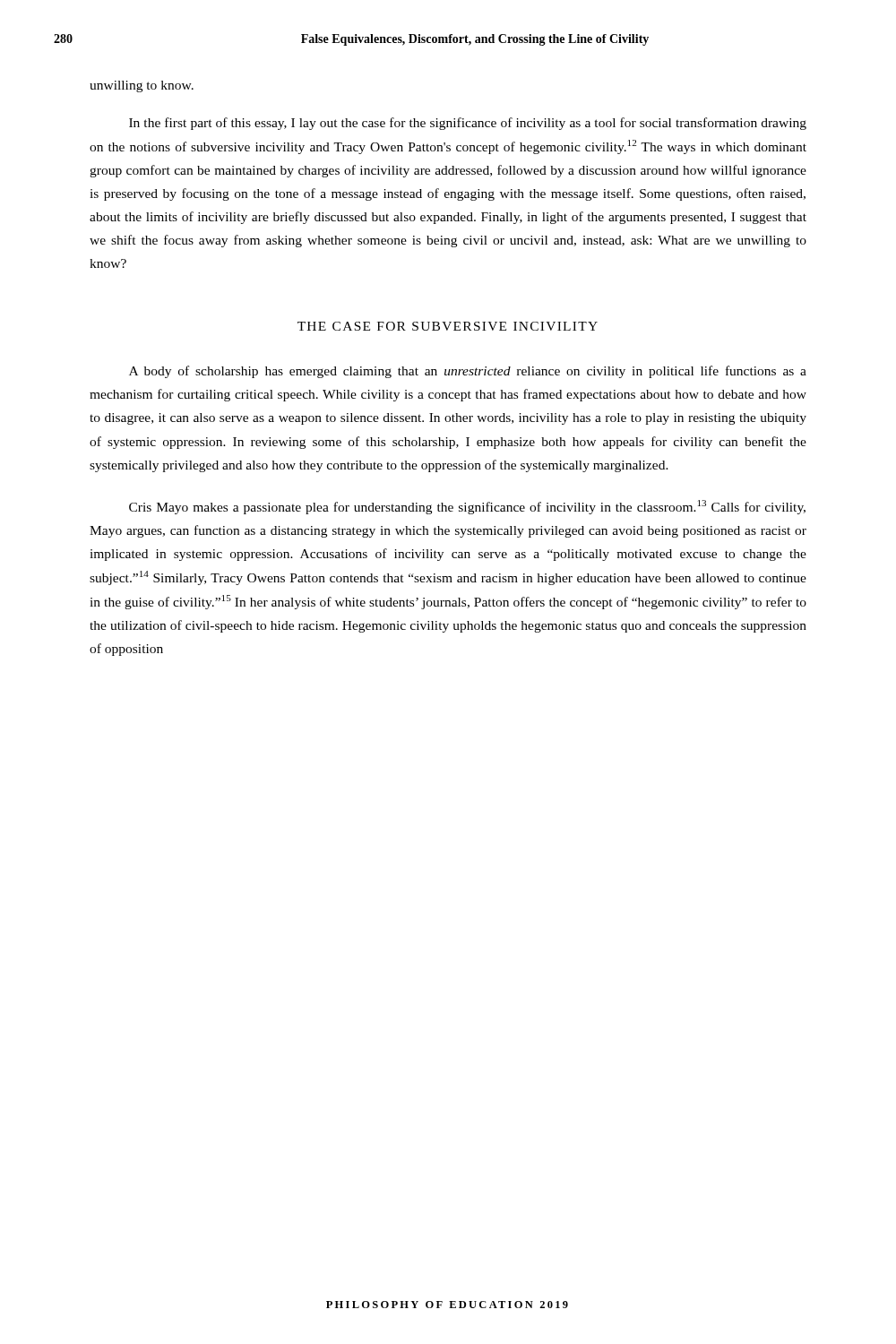This screenshot has height=1344, width=896.
Task: Find the region starting "Cris Mayo makes"
Action: point(448,577)
